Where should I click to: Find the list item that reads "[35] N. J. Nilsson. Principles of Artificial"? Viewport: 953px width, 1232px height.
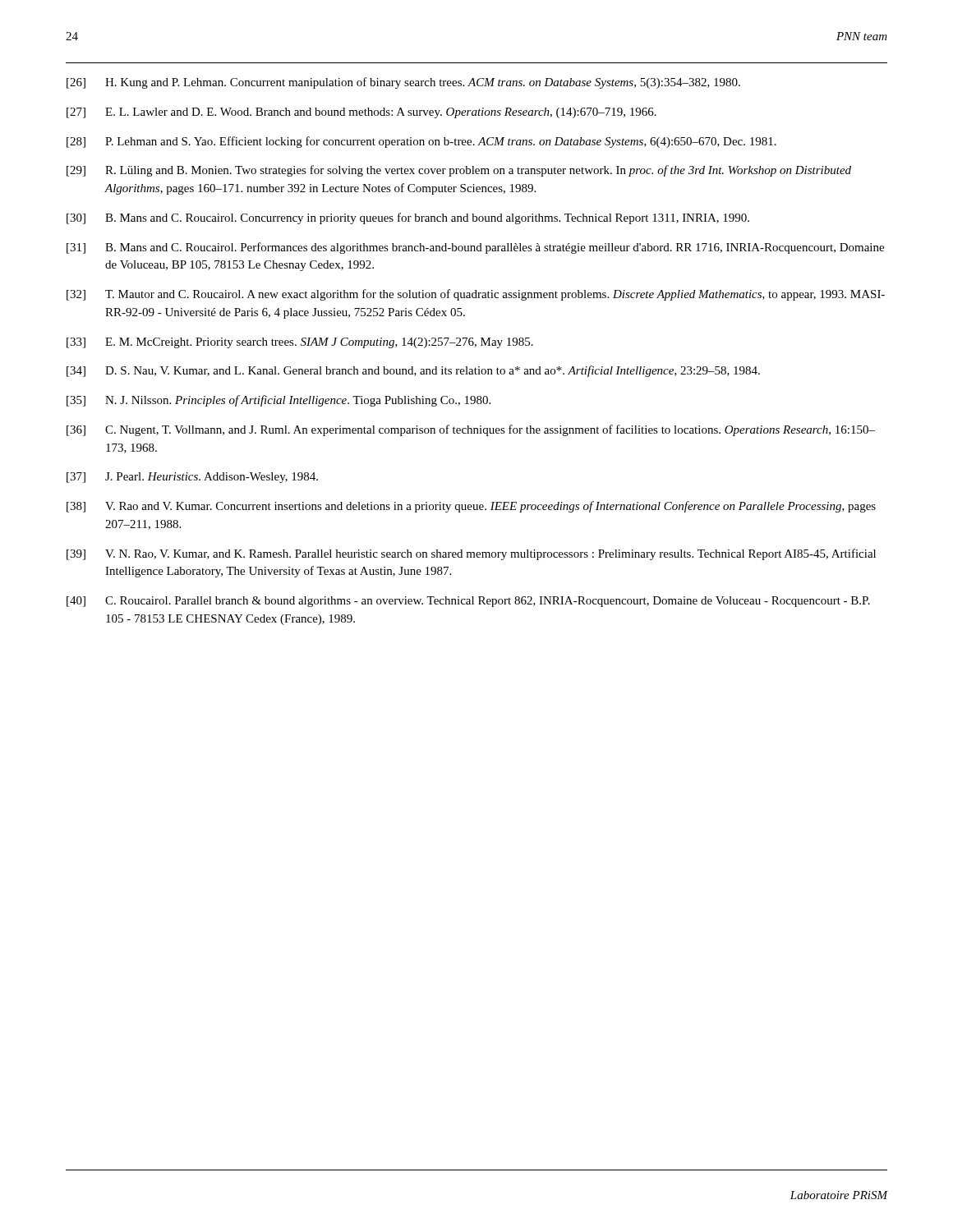476,401
